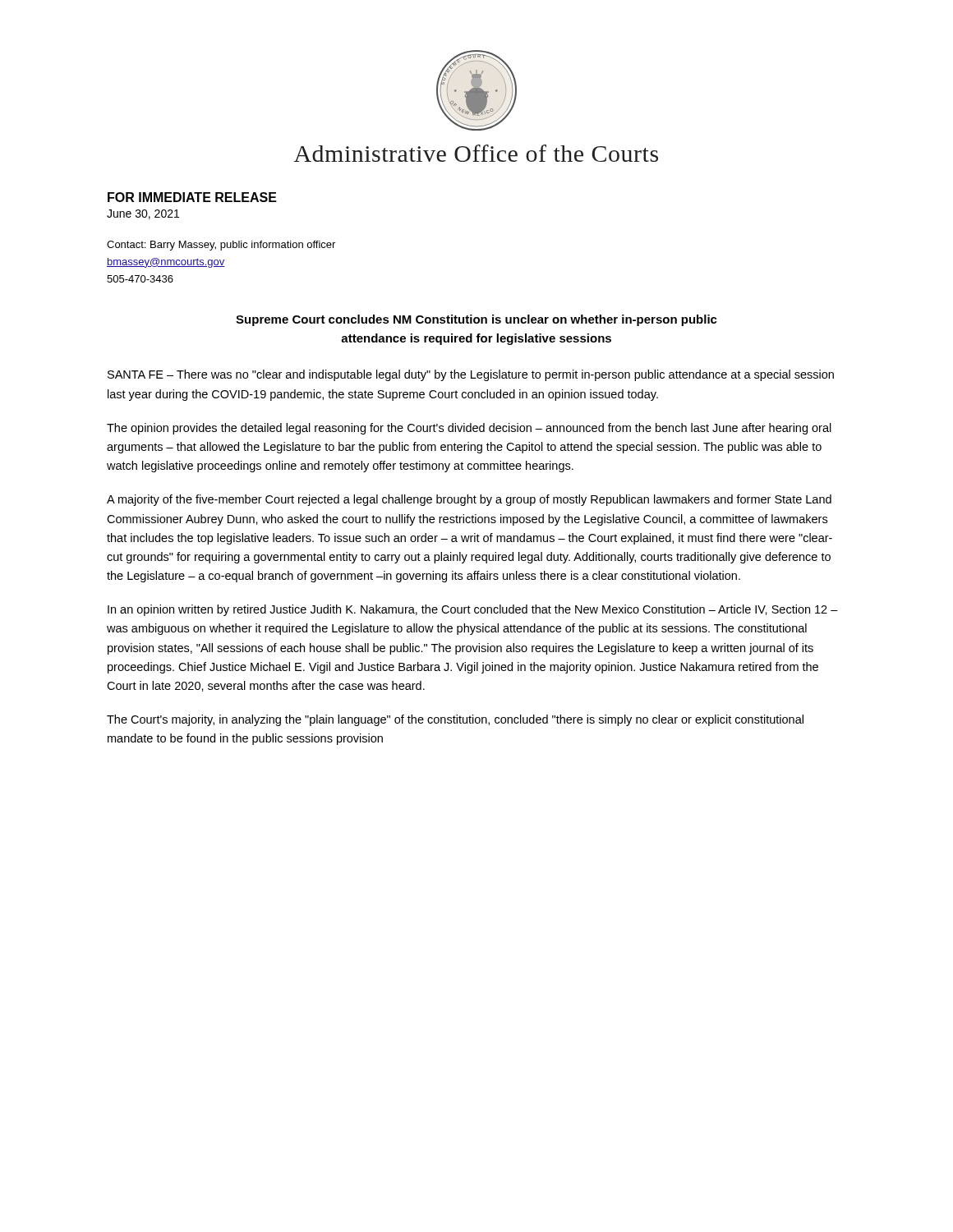The height and width of the screenshot is (1232, 953).
Task: Click where it says "Administrative Office of the Courts"
Action: [x=476, y=154]
